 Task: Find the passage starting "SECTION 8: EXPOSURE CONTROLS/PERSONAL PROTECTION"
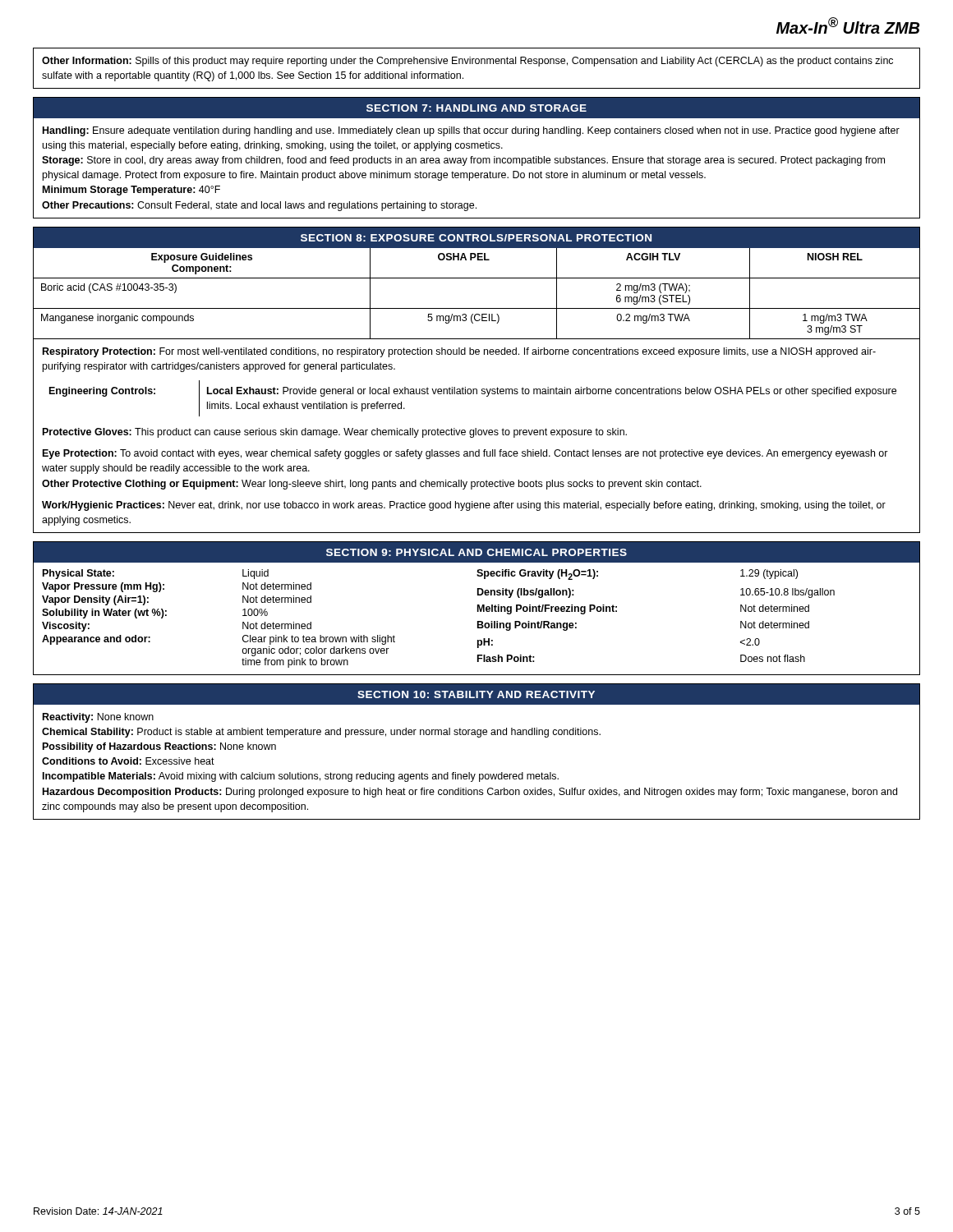tap(476, 238)
